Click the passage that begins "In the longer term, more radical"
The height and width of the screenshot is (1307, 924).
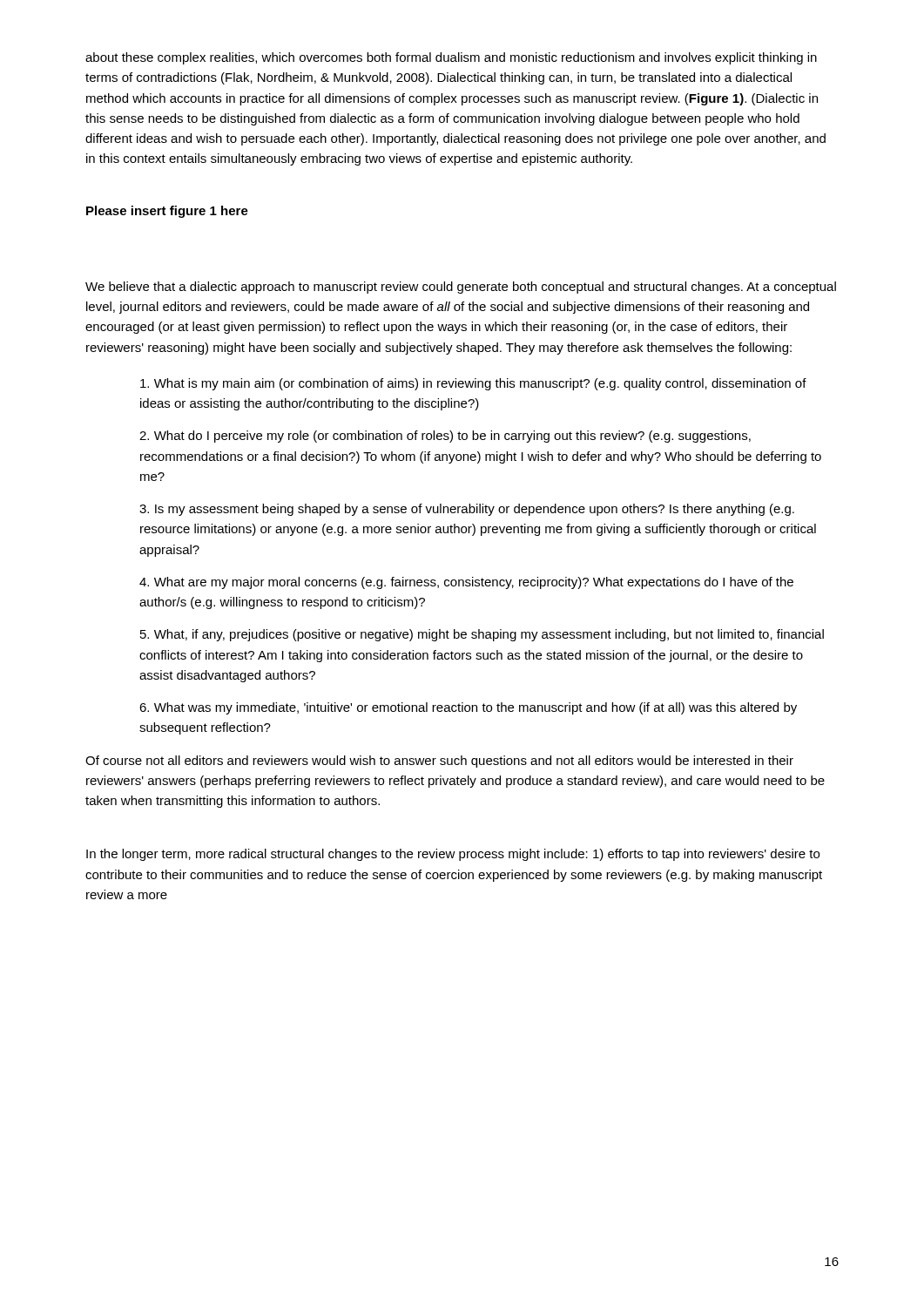coord(454,874)
